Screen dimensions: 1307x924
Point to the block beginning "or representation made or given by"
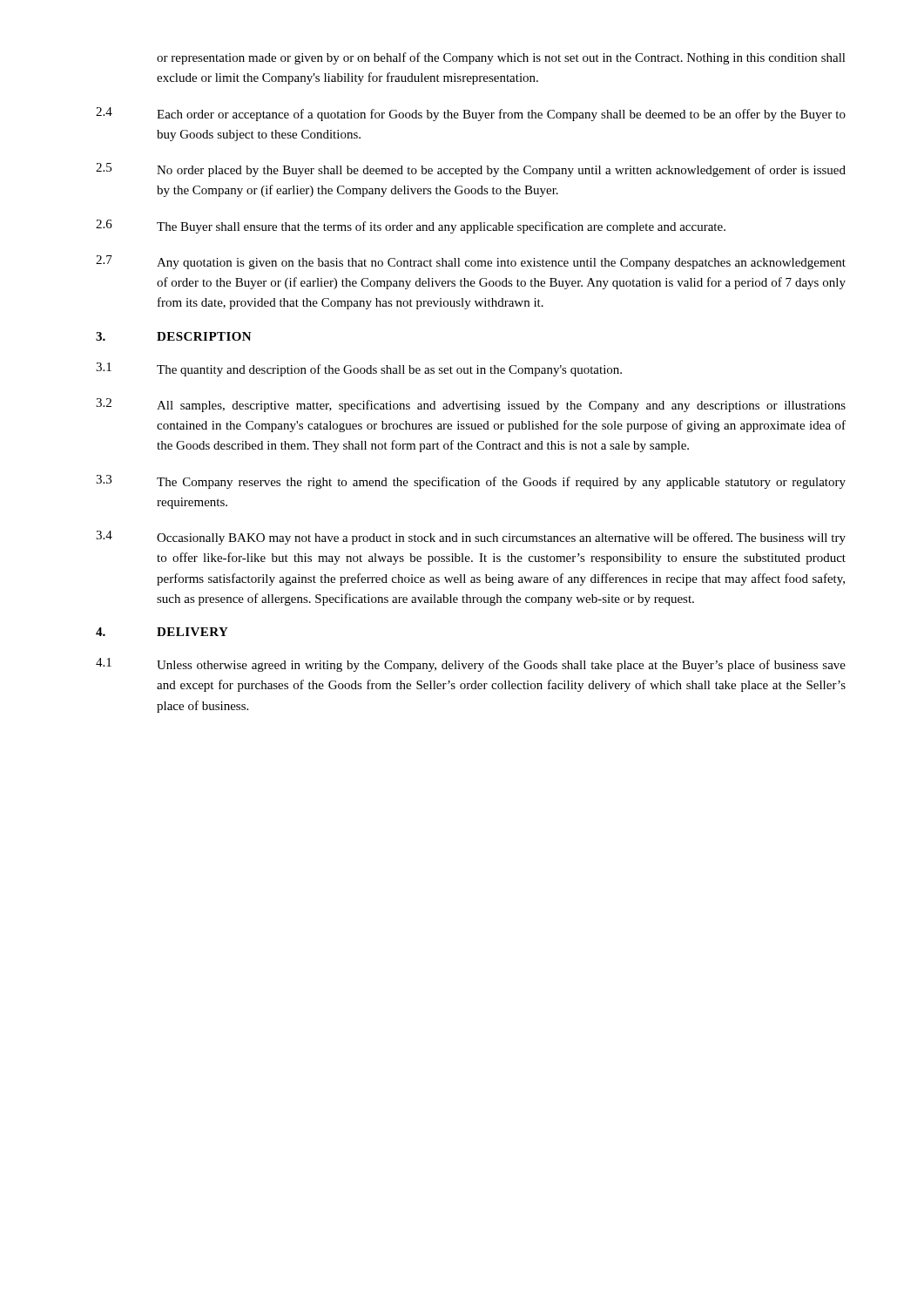(471, 68)
